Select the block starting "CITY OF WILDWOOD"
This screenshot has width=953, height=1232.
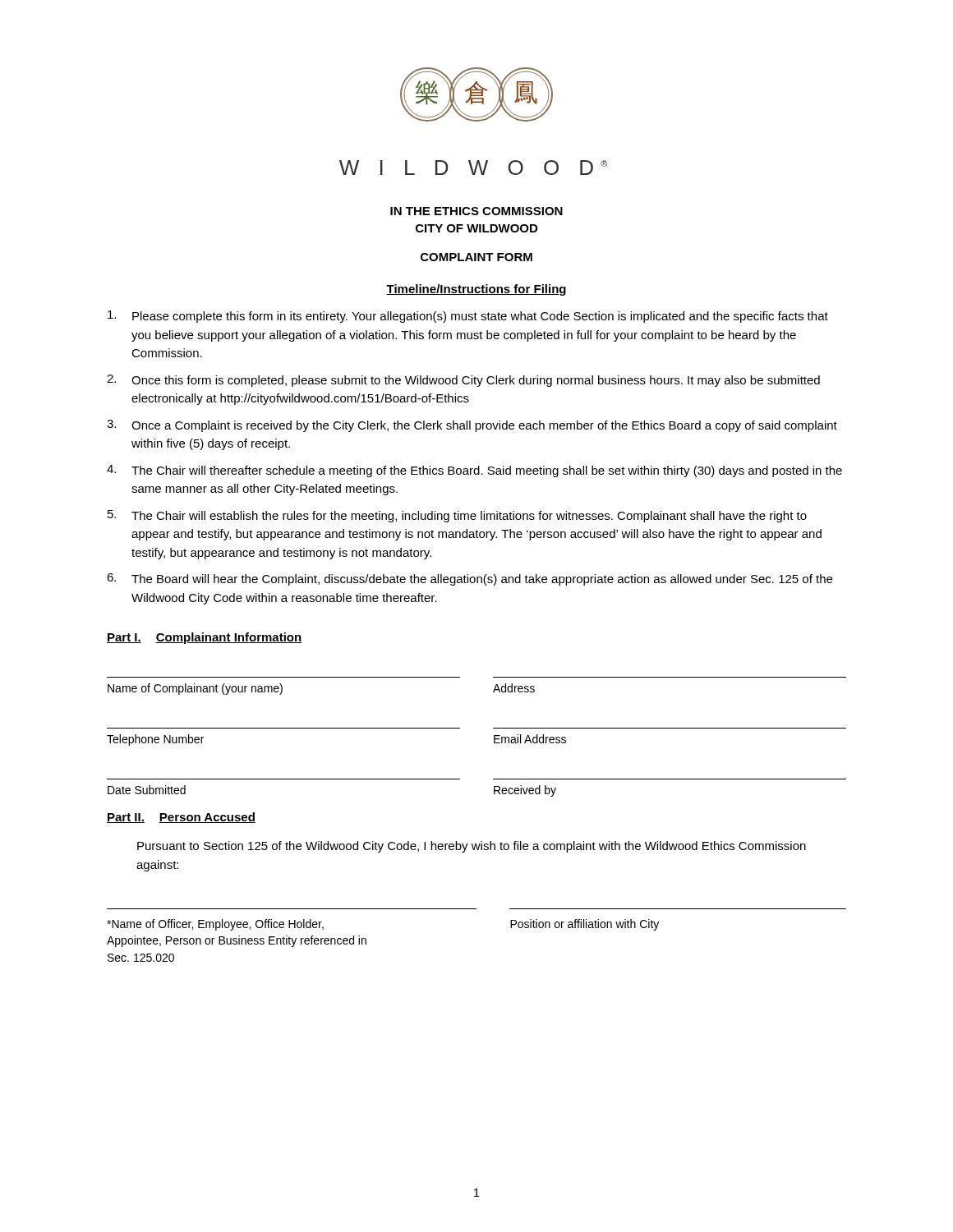click(476, 228)
